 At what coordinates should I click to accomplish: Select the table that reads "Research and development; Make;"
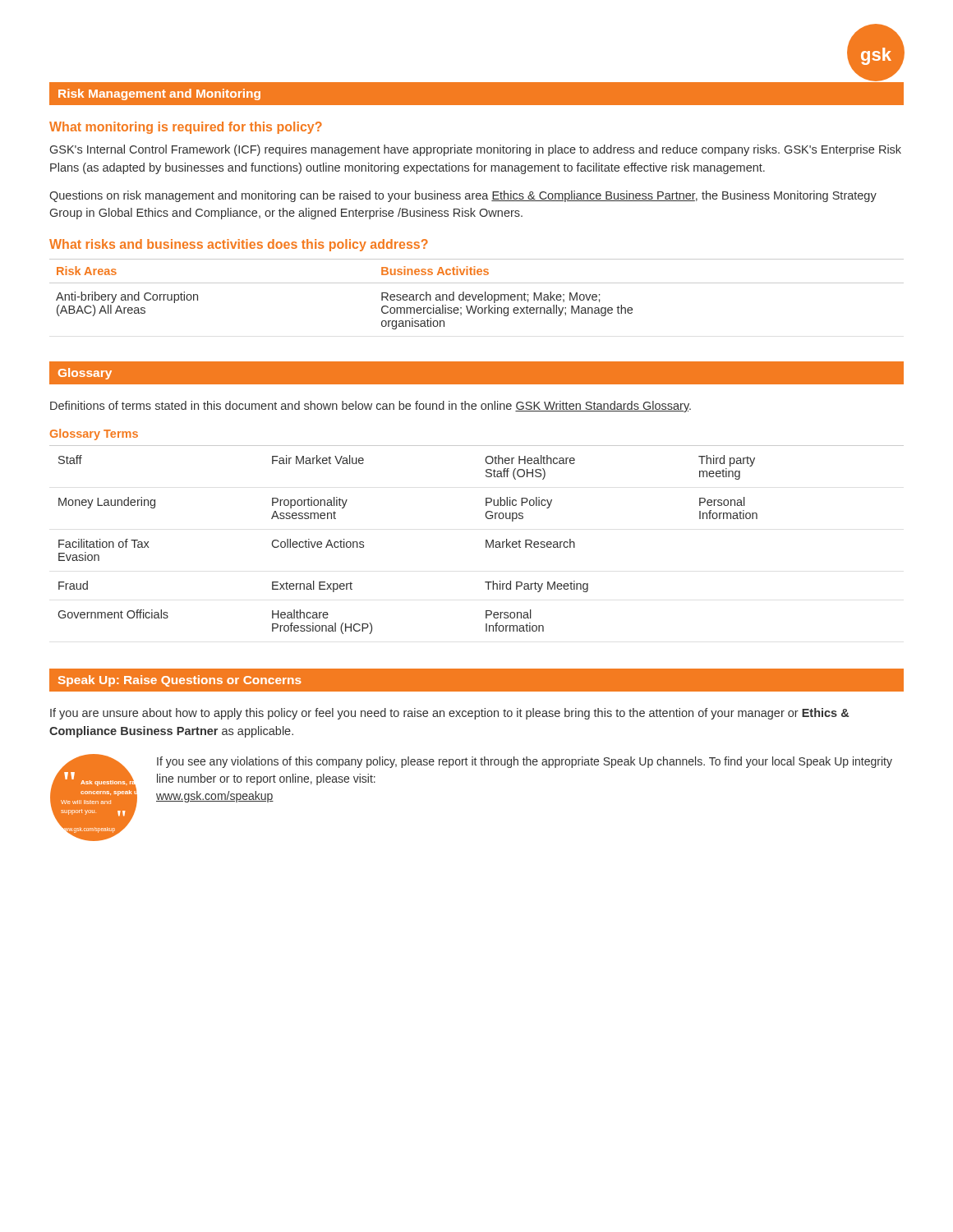(476, 298)
